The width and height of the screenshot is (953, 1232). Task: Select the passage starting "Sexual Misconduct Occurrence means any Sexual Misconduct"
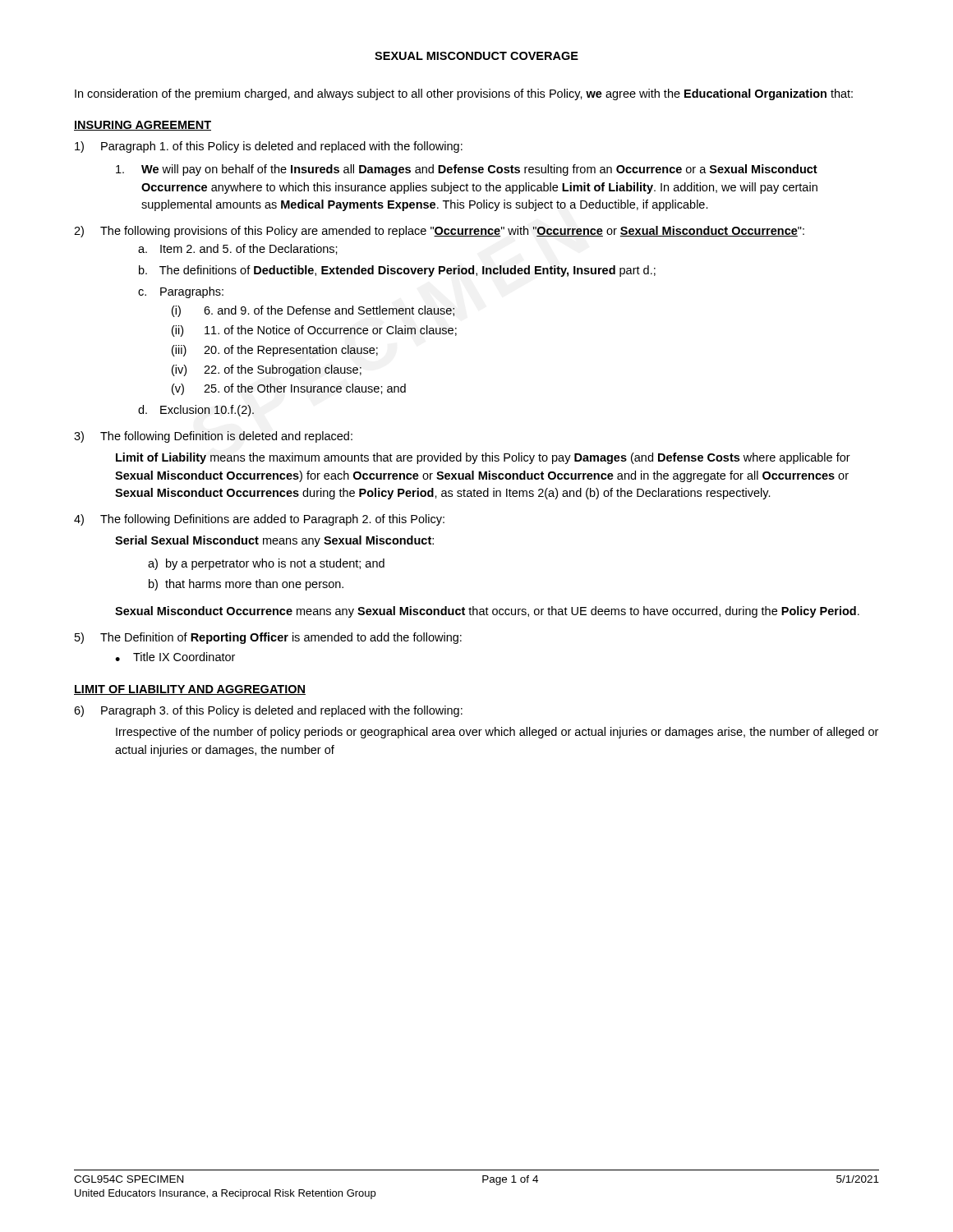pos(487,611)
